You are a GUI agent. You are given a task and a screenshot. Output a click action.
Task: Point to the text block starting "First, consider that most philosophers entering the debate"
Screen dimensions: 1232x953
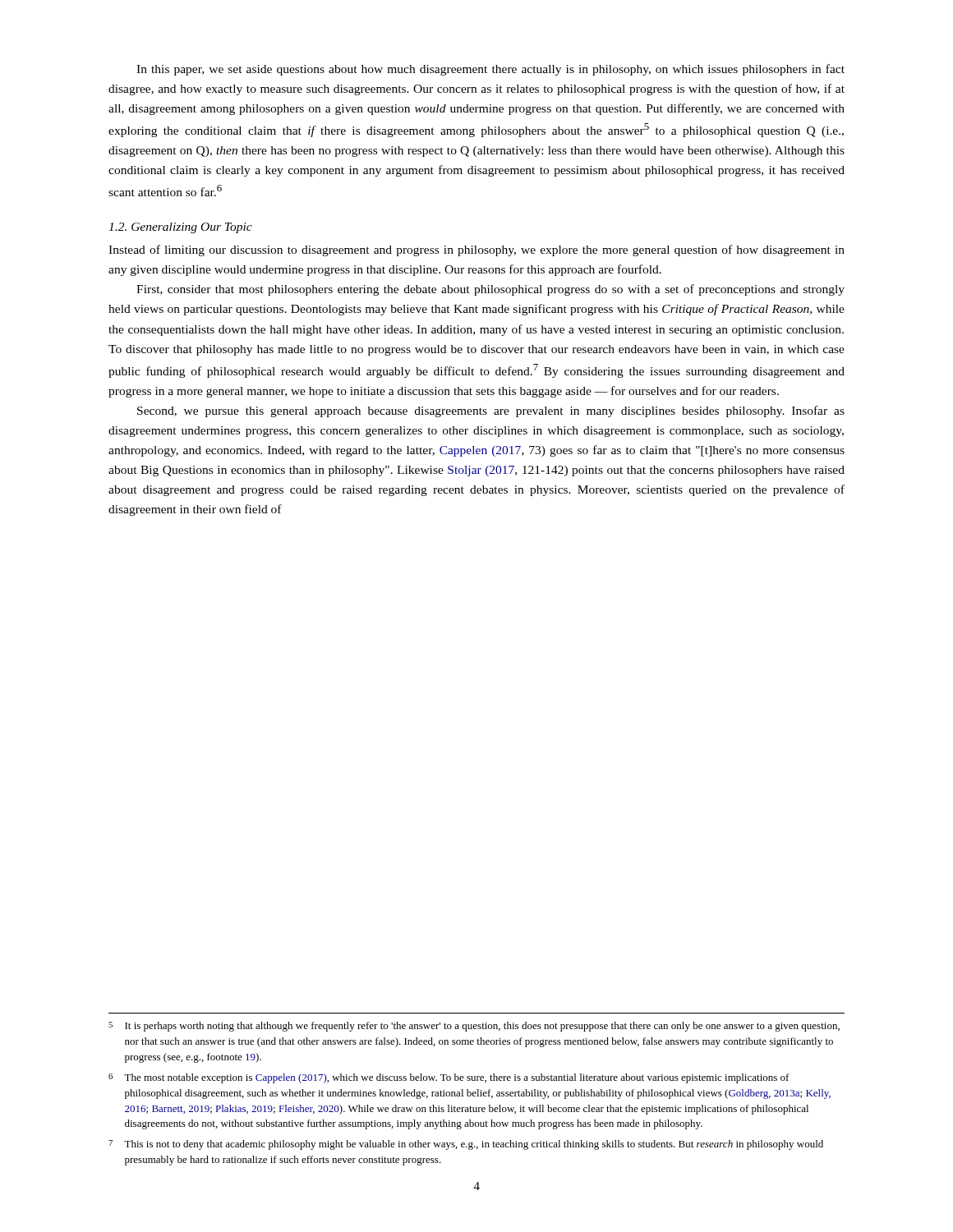click(x=476, y=340)
